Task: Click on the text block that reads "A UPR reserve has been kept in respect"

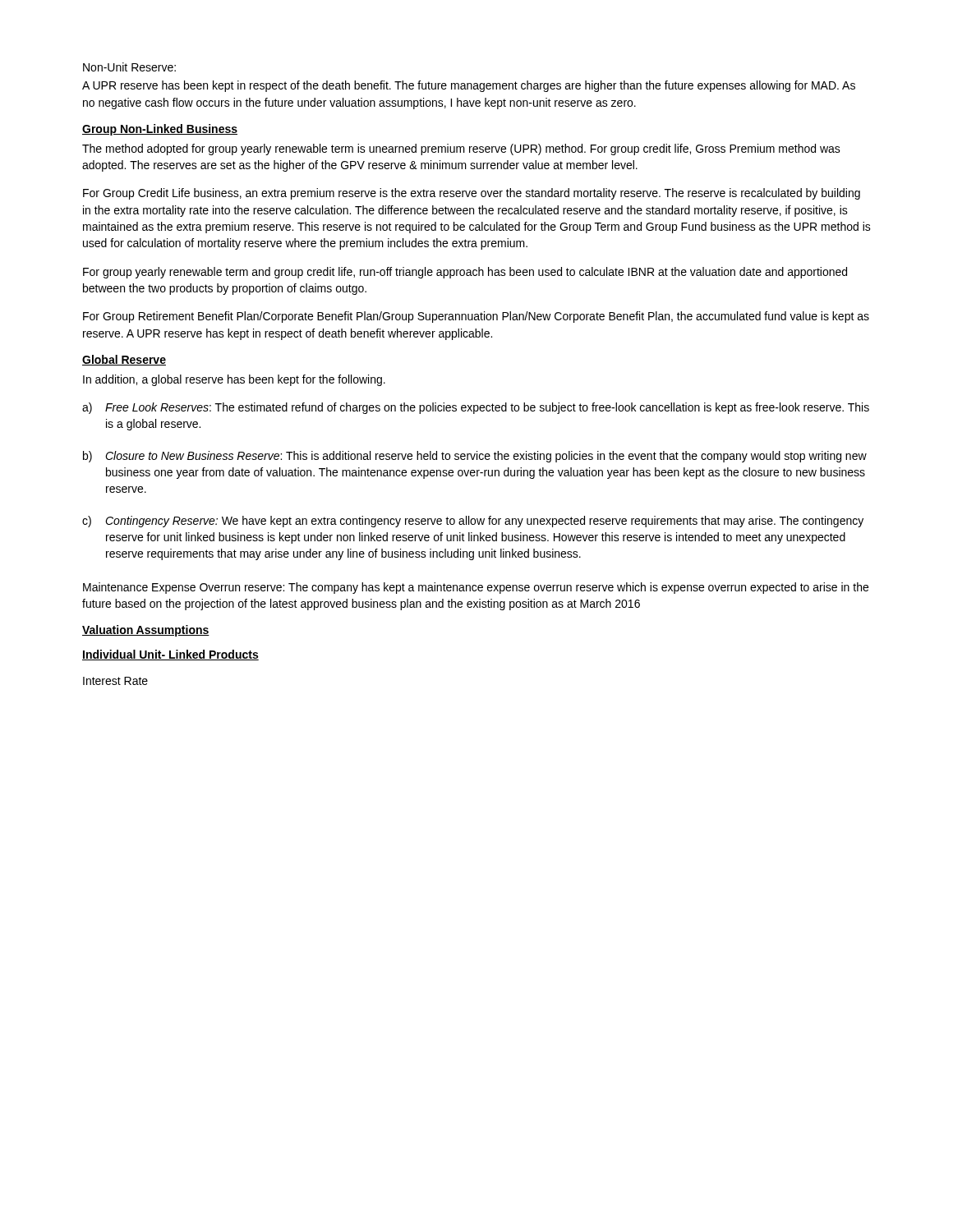Action: (469, 94)
